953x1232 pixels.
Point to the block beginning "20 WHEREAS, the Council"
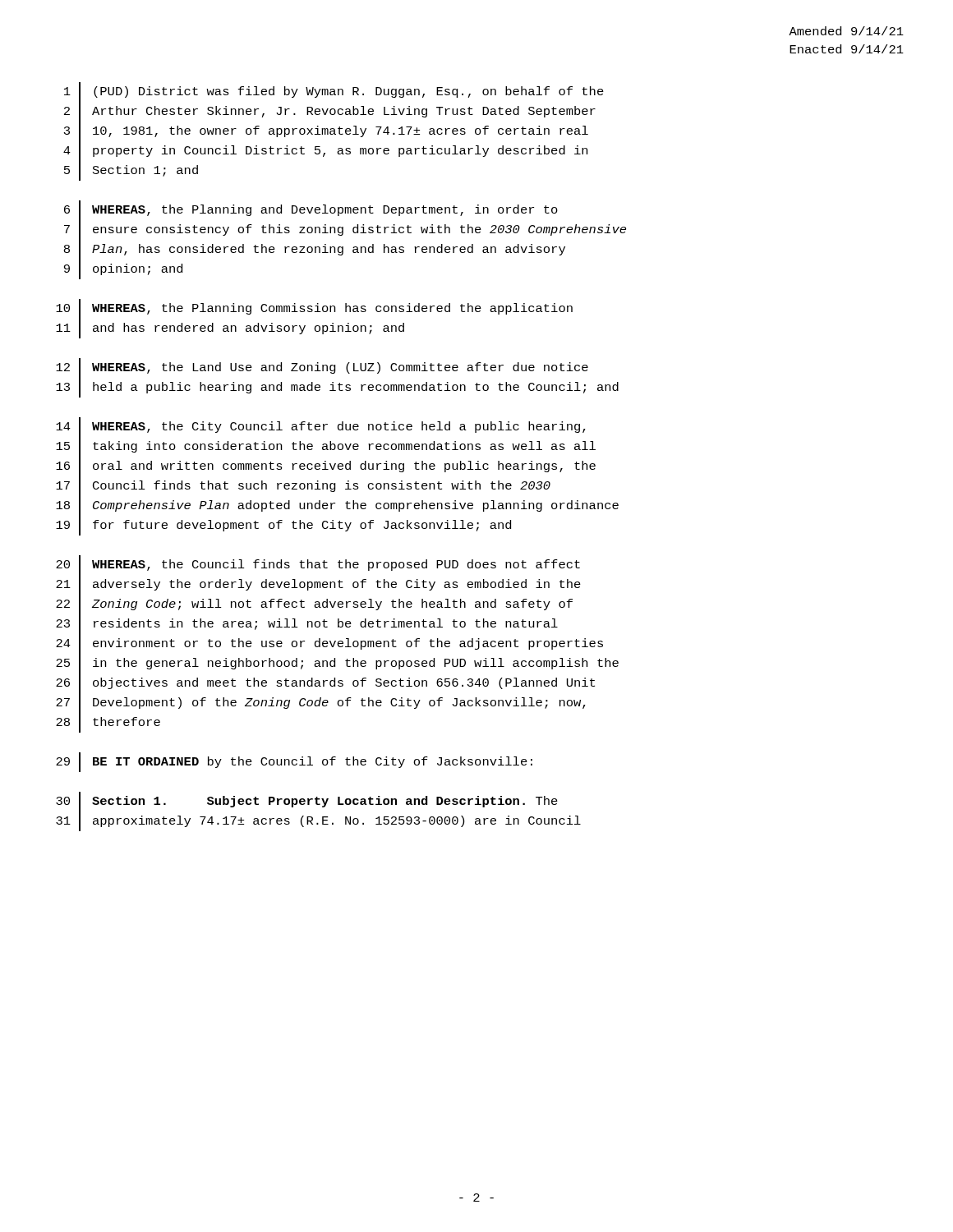coord(476,644)
